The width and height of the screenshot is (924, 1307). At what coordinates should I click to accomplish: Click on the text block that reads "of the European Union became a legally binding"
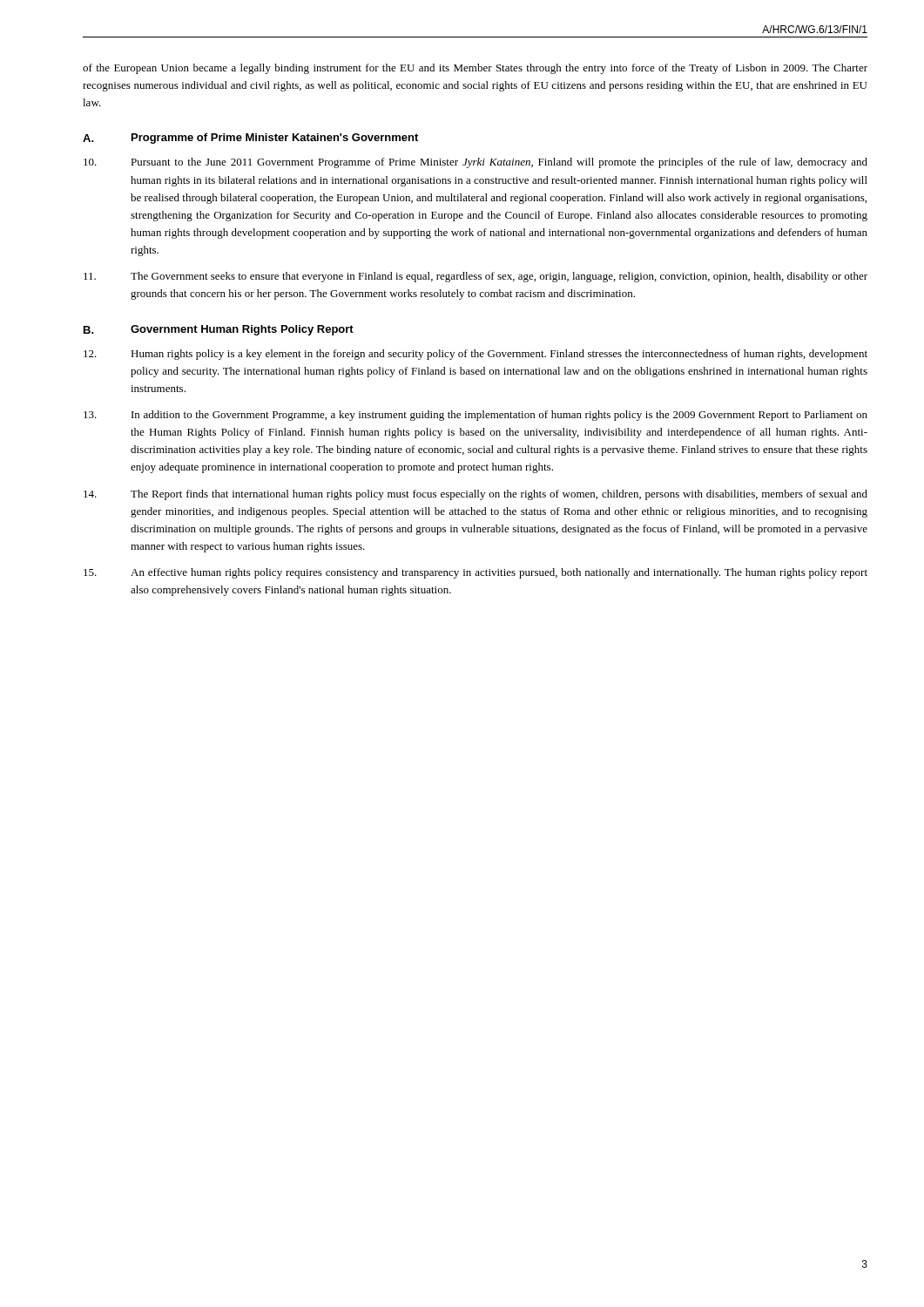(475, 85)
